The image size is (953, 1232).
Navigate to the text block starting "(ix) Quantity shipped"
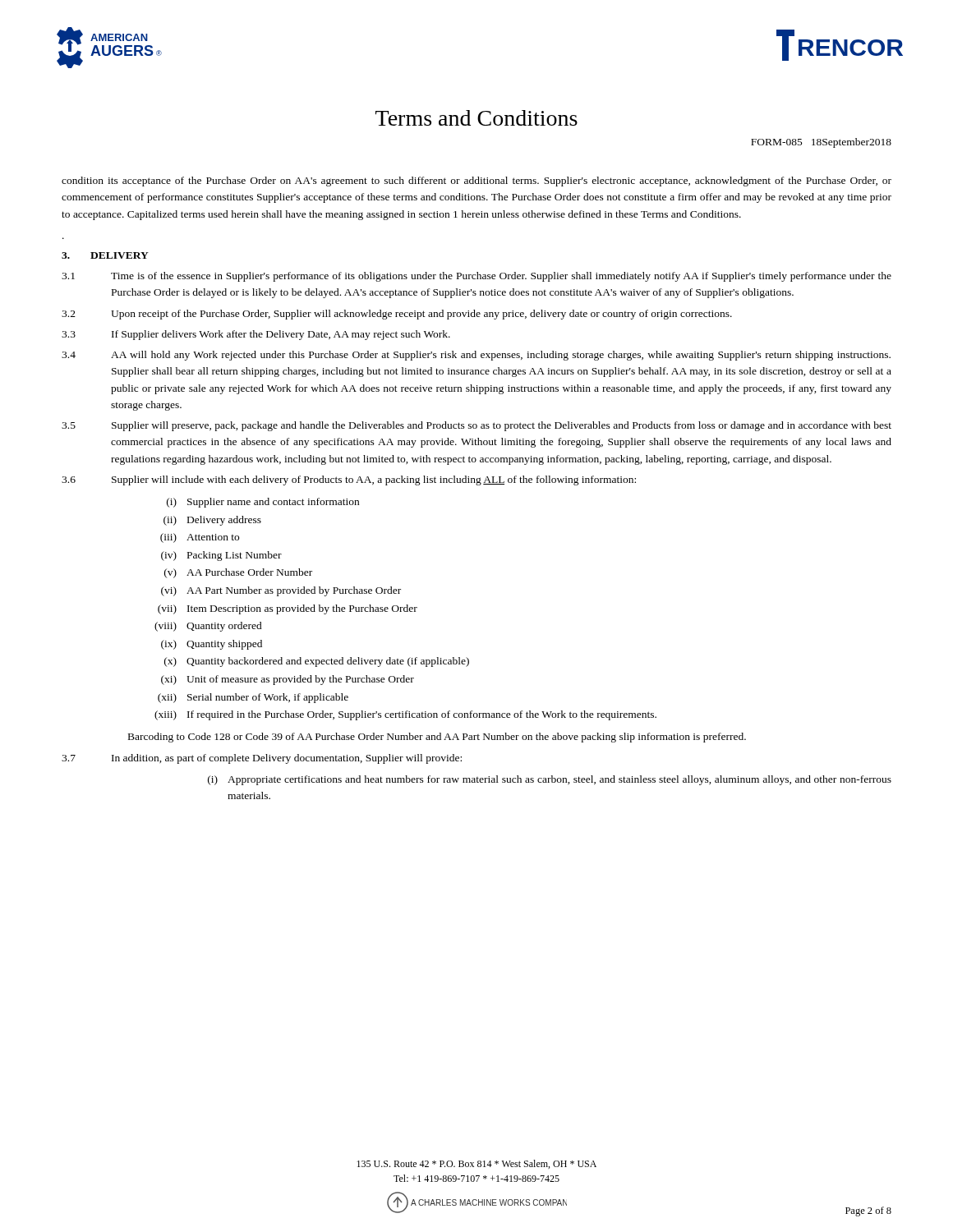(x=212, y=645)
